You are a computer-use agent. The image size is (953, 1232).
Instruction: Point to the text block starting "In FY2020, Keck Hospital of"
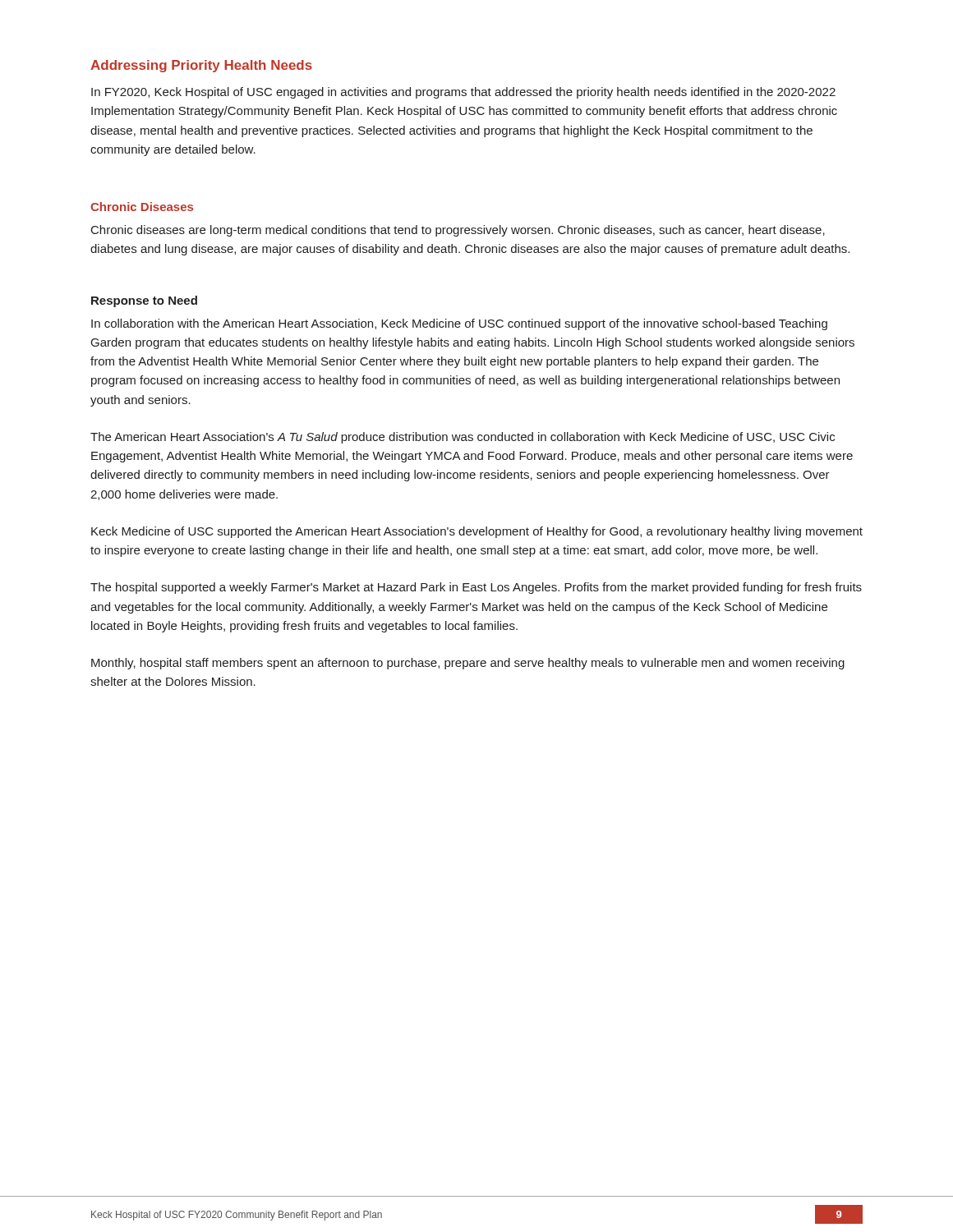point(476,120)
